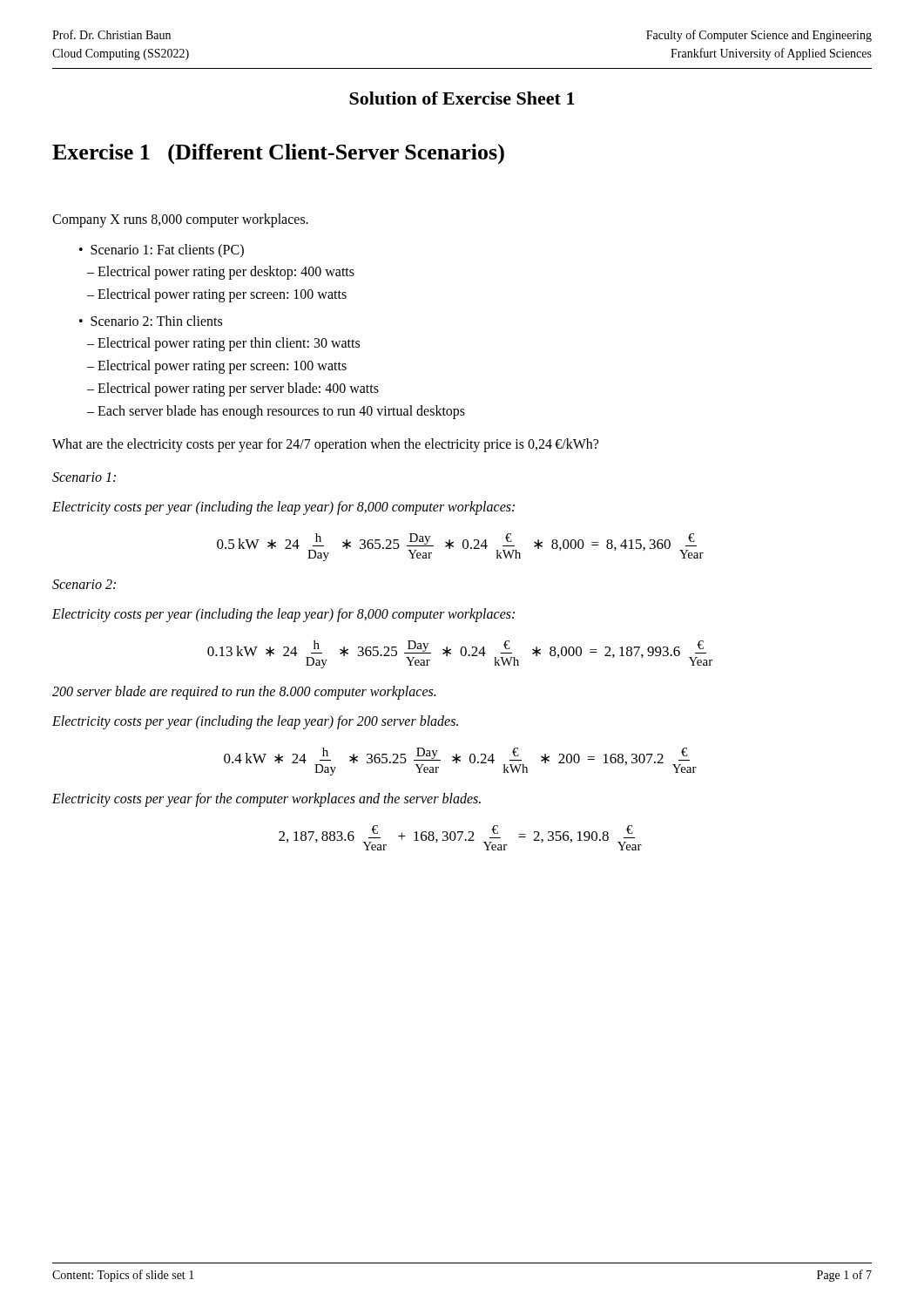924x1307 pixels.
Task: Find the passage starting "– Each server"
Action: [276, 412]
